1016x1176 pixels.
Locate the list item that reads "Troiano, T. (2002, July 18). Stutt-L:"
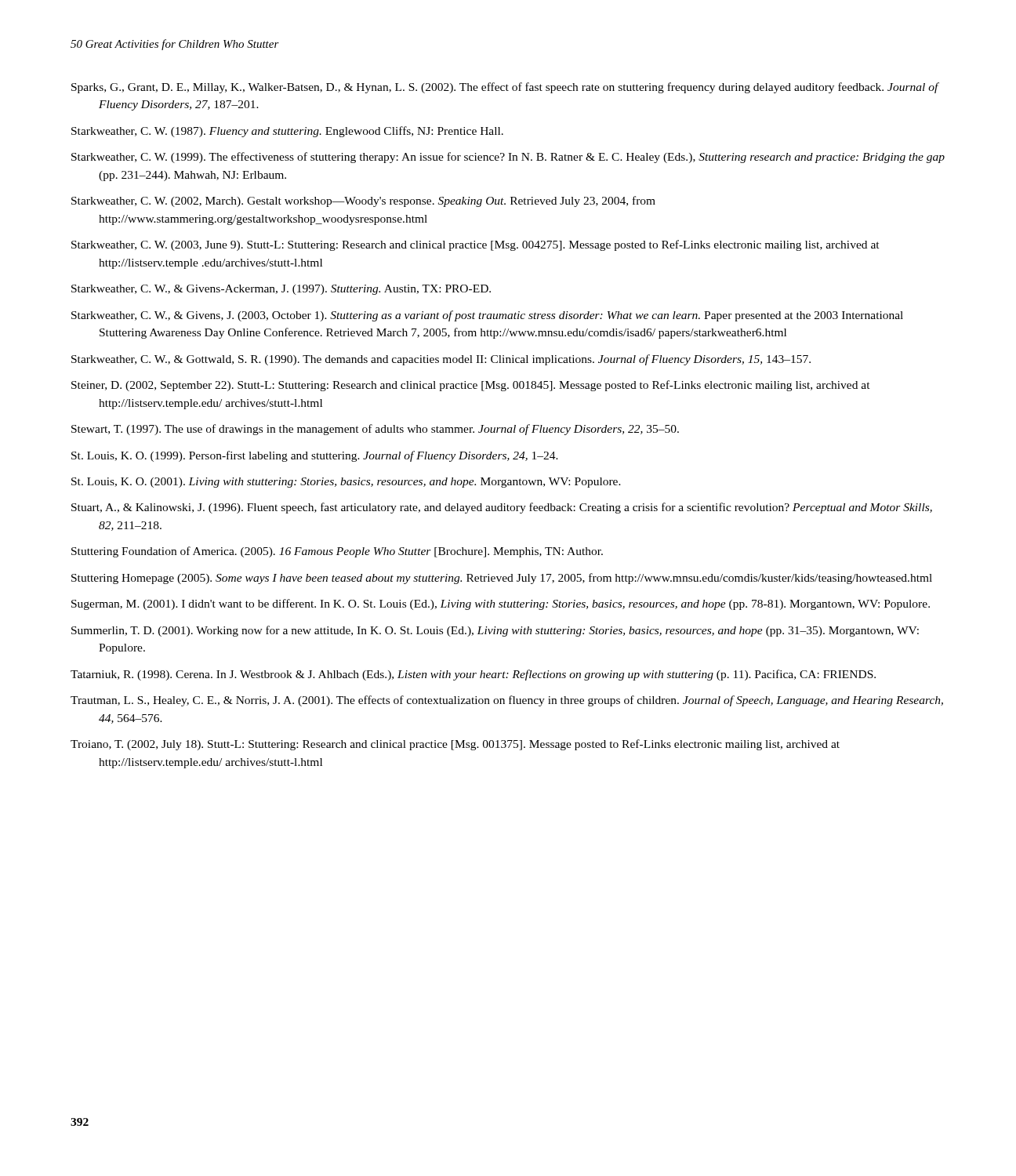455,753
